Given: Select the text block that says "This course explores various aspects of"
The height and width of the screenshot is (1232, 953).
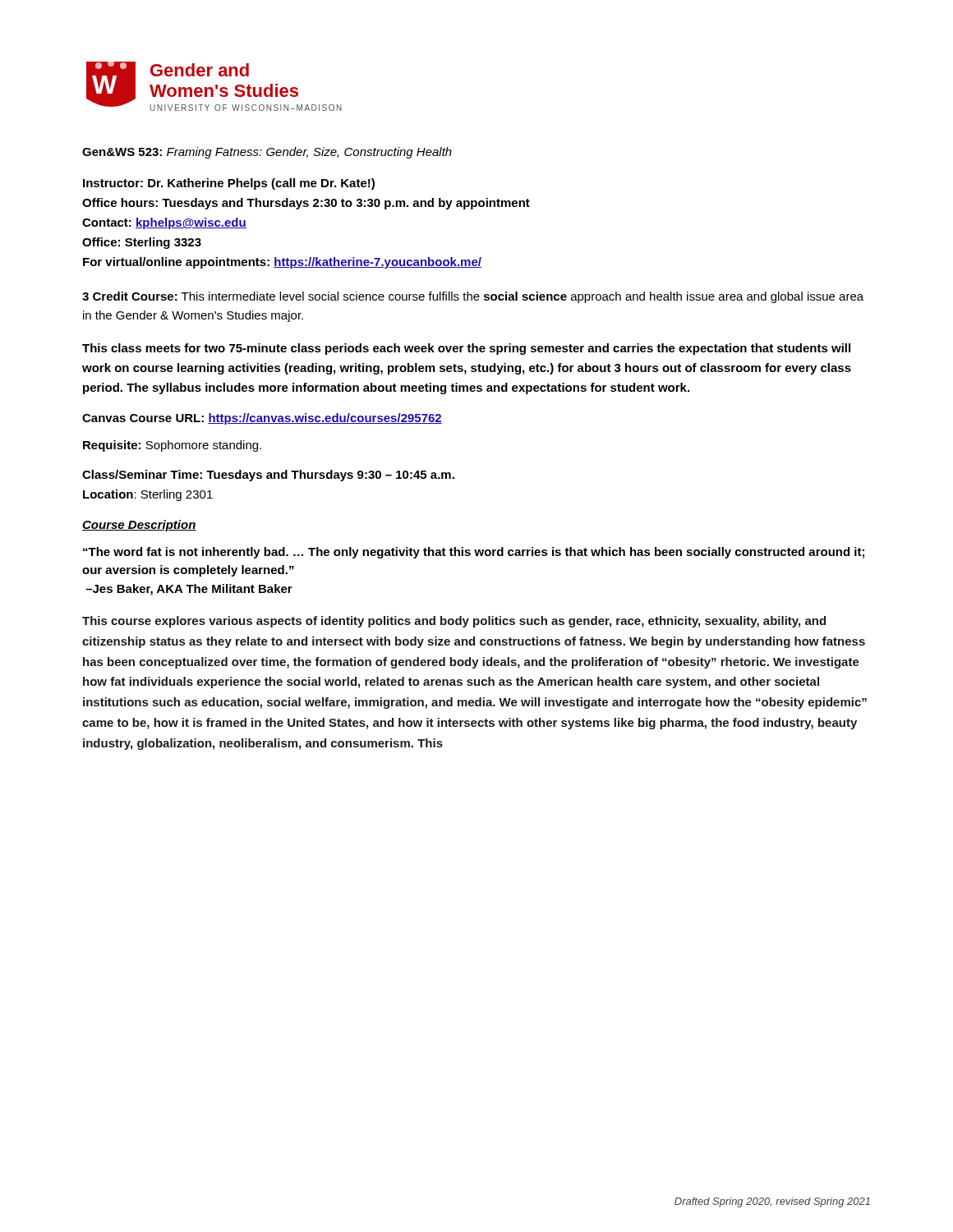Looking at the screenshot, I should [475, 681].
